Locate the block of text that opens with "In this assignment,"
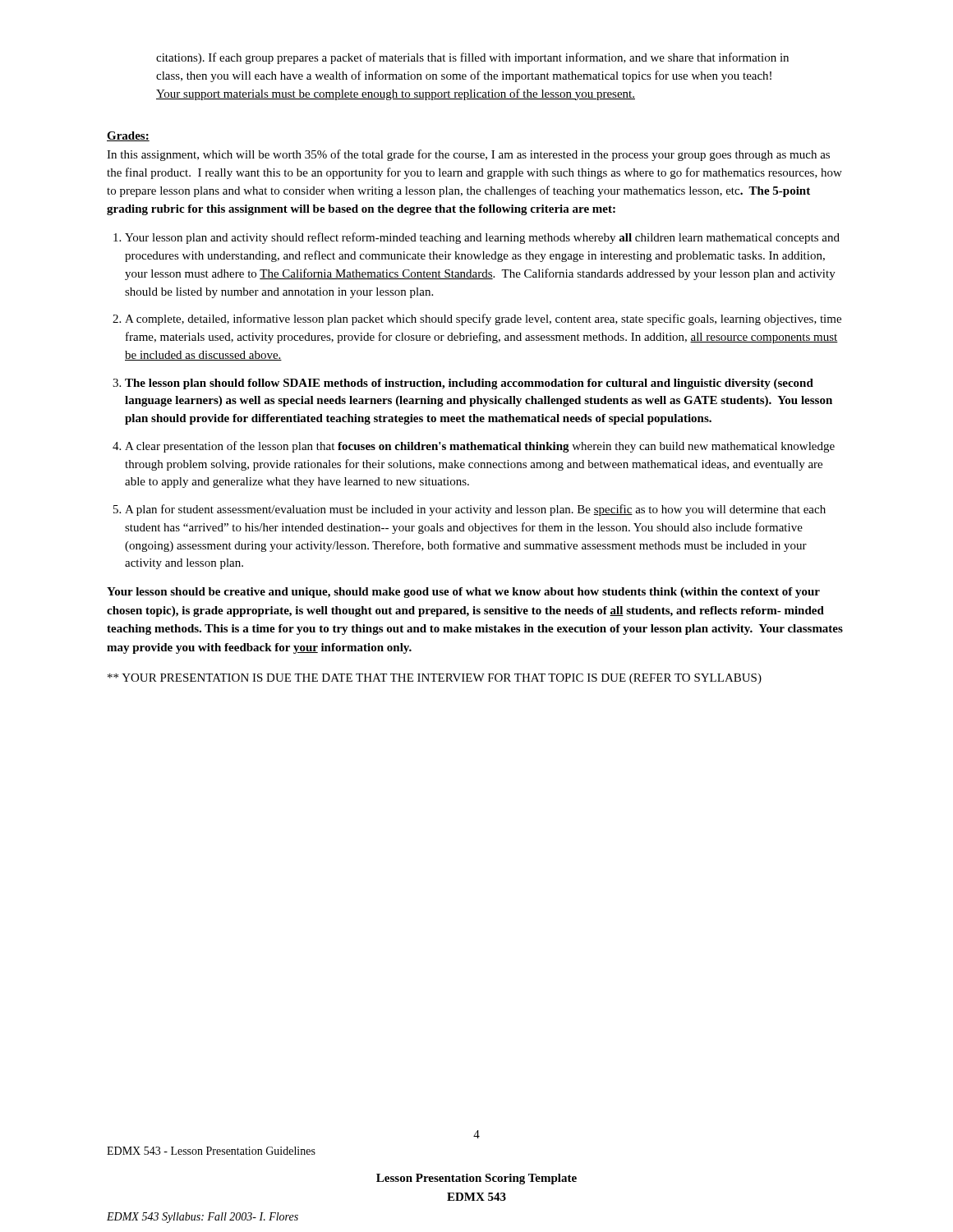Screen dimensions: 1232x953 (474, 181)
